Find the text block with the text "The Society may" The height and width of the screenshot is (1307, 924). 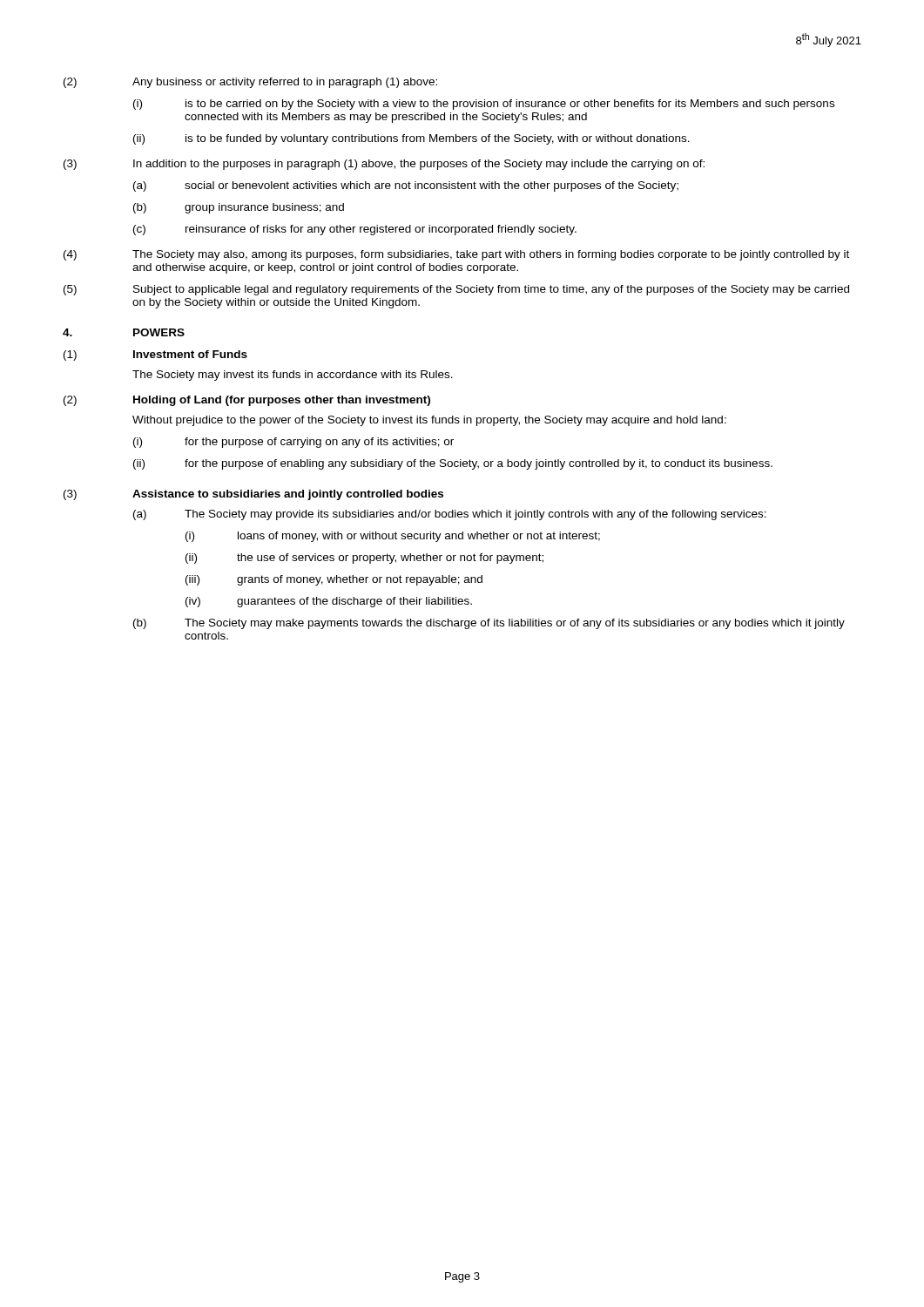pyautogui.click(x=293, y=374)
